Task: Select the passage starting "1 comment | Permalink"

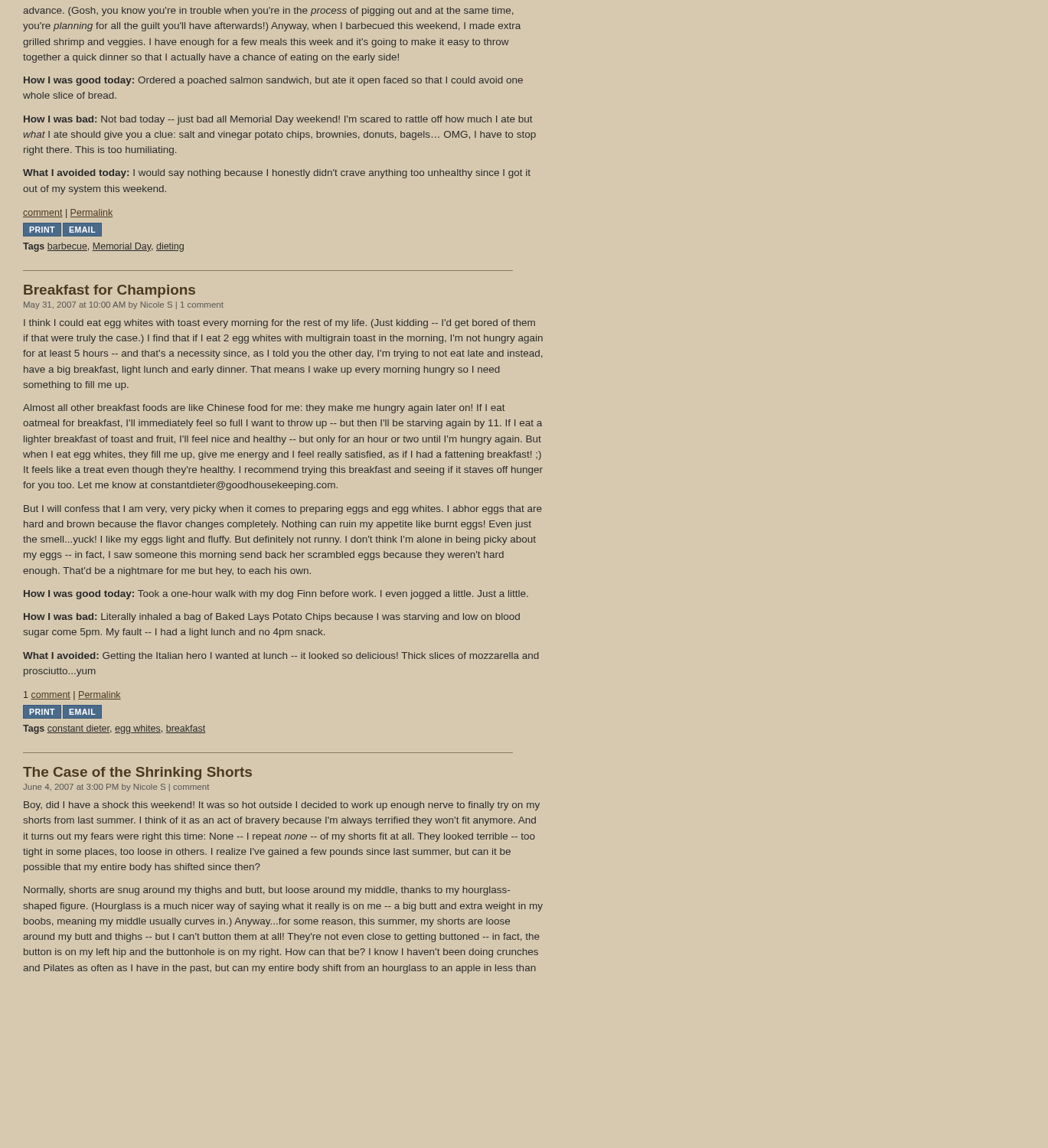Action: pos(72,695)
